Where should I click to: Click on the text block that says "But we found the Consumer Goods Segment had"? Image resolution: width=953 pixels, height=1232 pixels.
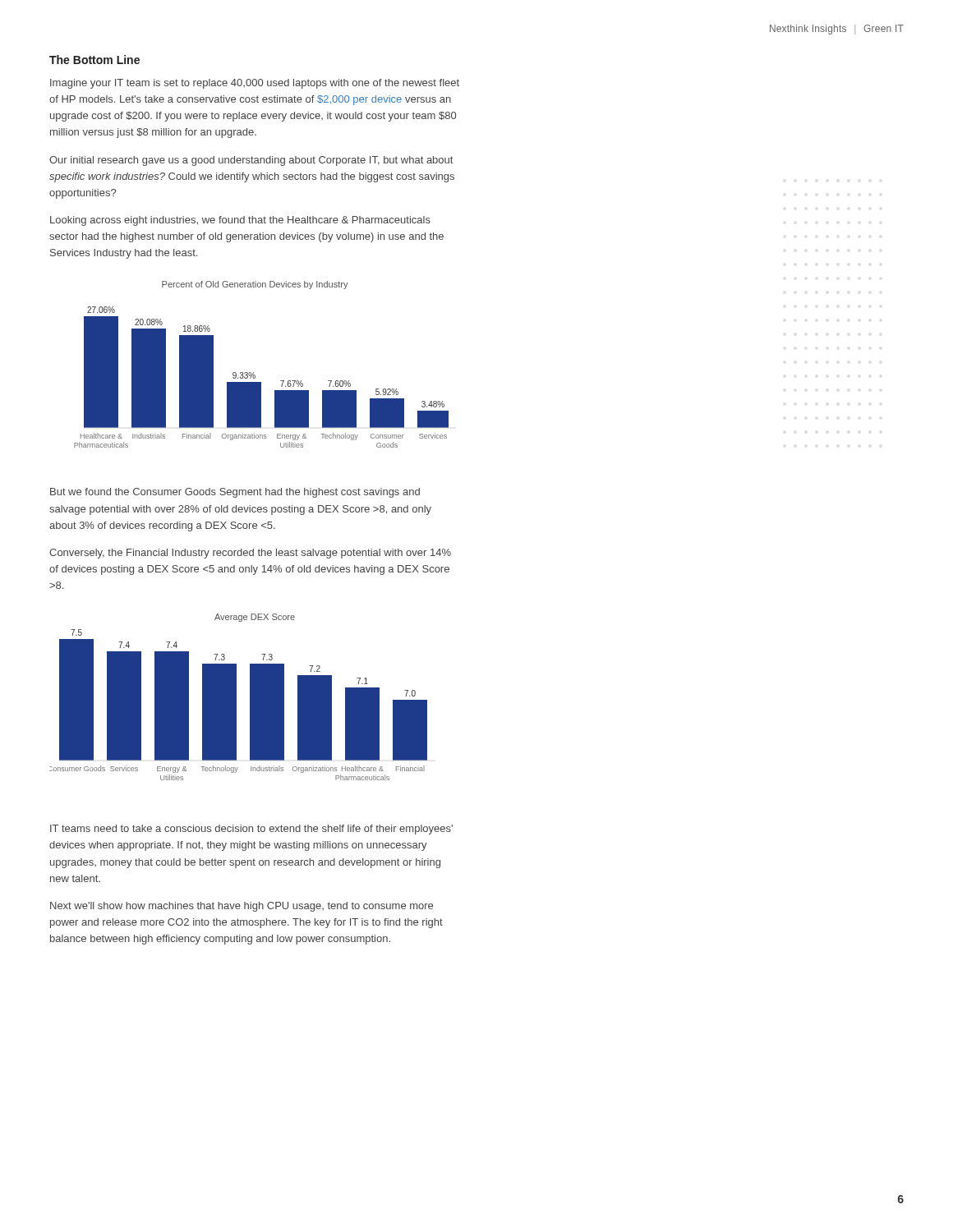240,508
